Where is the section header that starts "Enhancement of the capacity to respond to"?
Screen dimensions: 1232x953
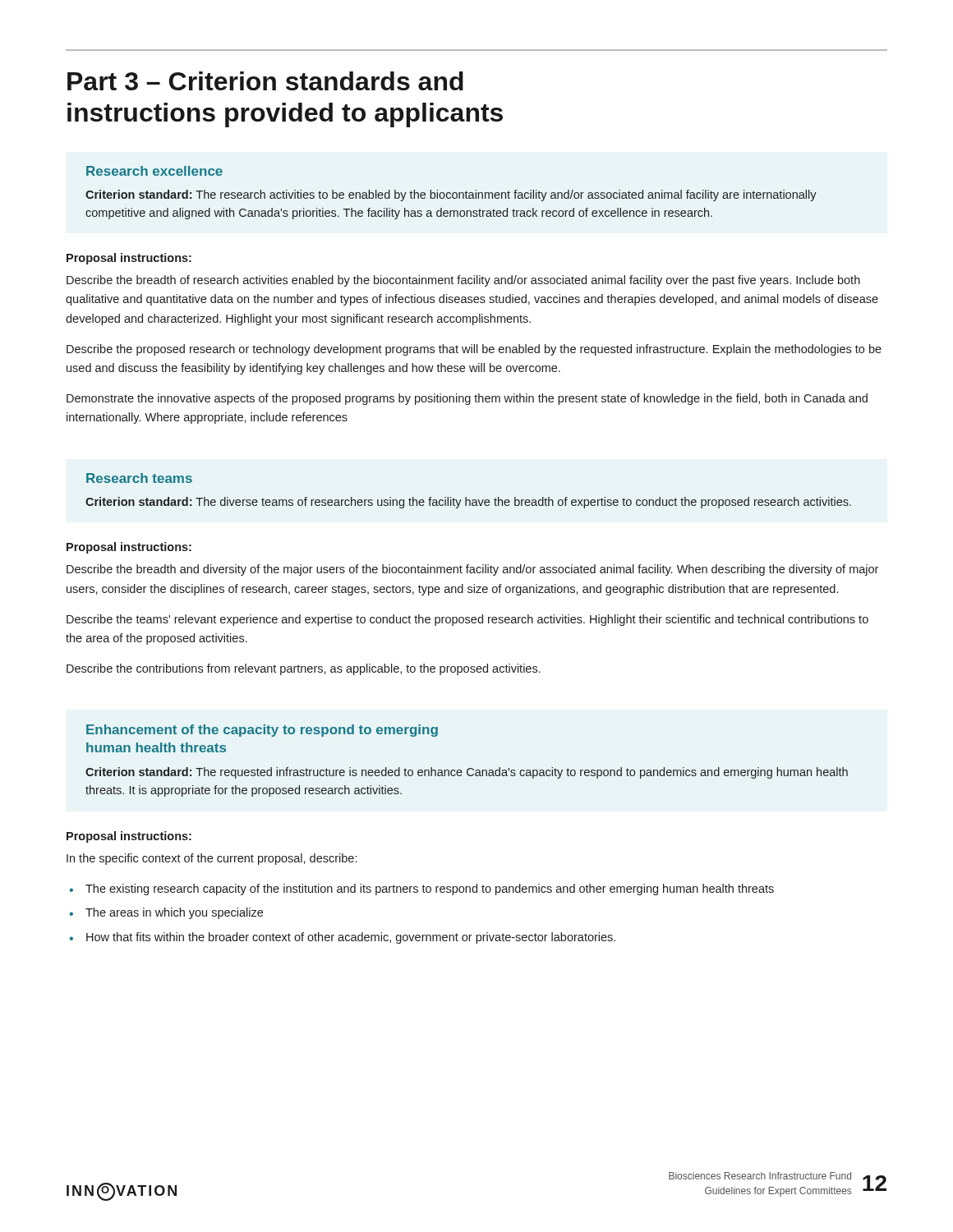click(478, 761)
